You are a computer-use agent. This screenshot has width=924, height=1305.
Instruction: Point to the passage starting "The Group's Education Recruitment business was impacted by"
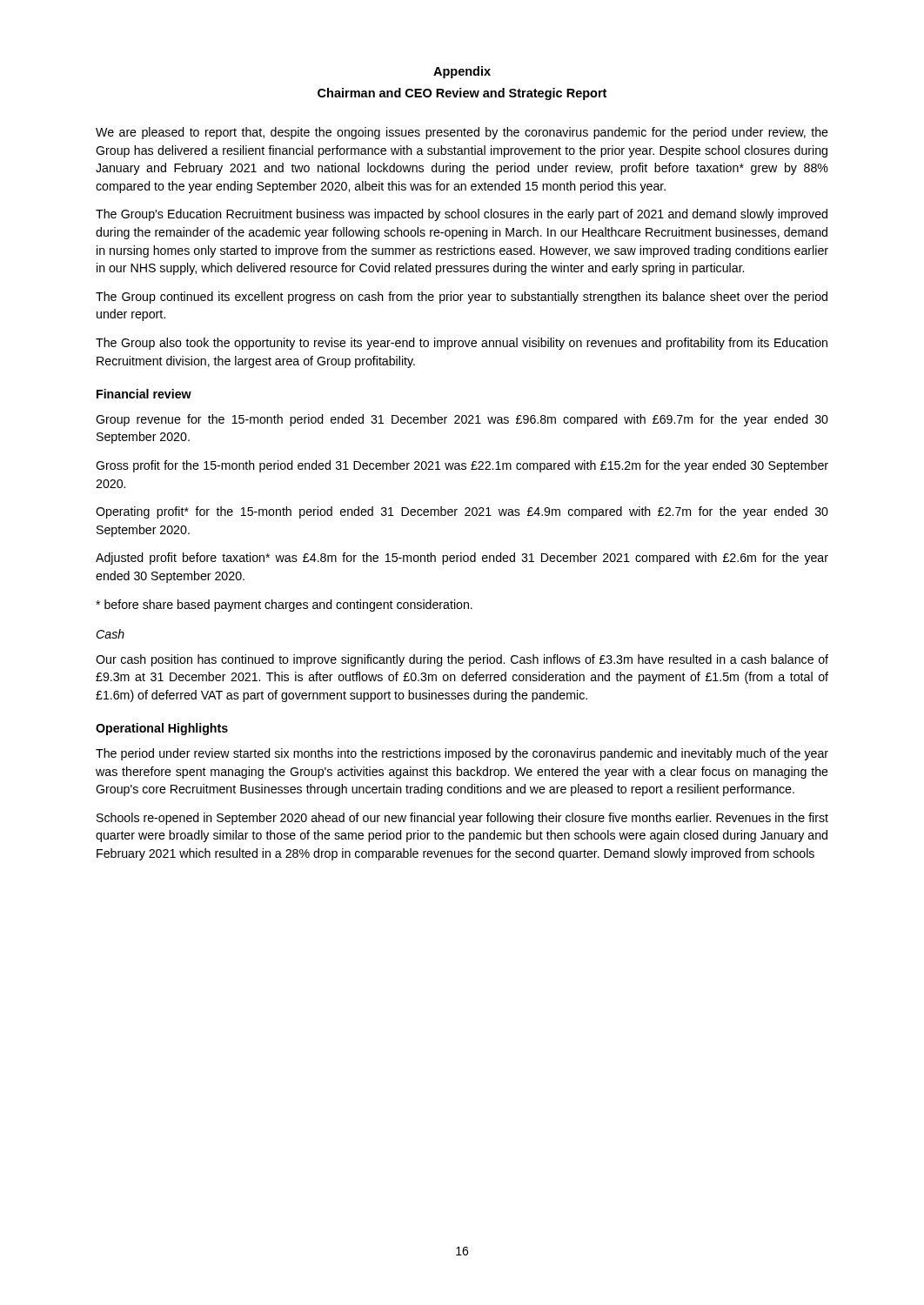(462, 241)
